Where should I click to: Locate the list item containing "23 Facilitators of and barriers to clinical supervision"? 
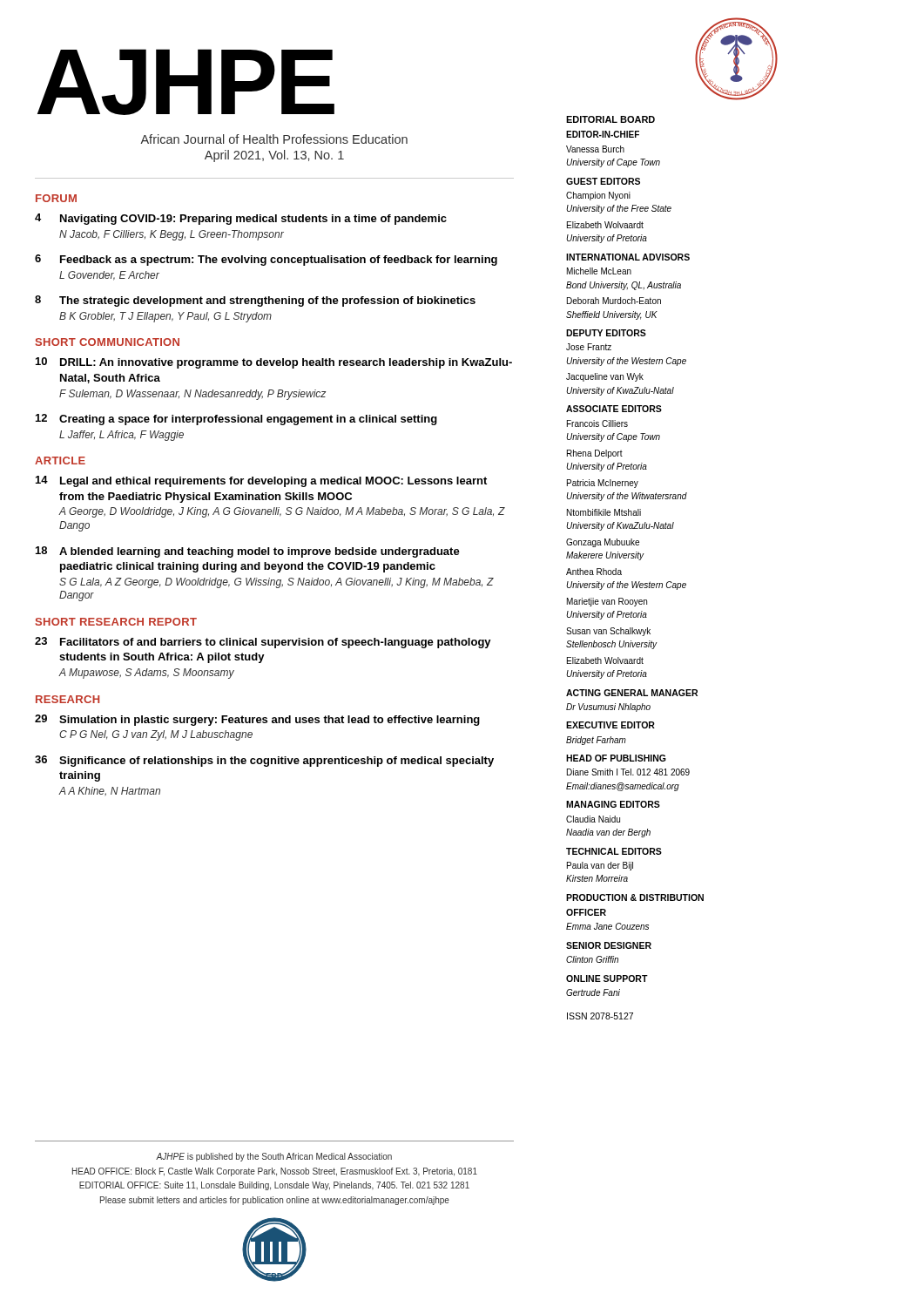tap(274, 657)
